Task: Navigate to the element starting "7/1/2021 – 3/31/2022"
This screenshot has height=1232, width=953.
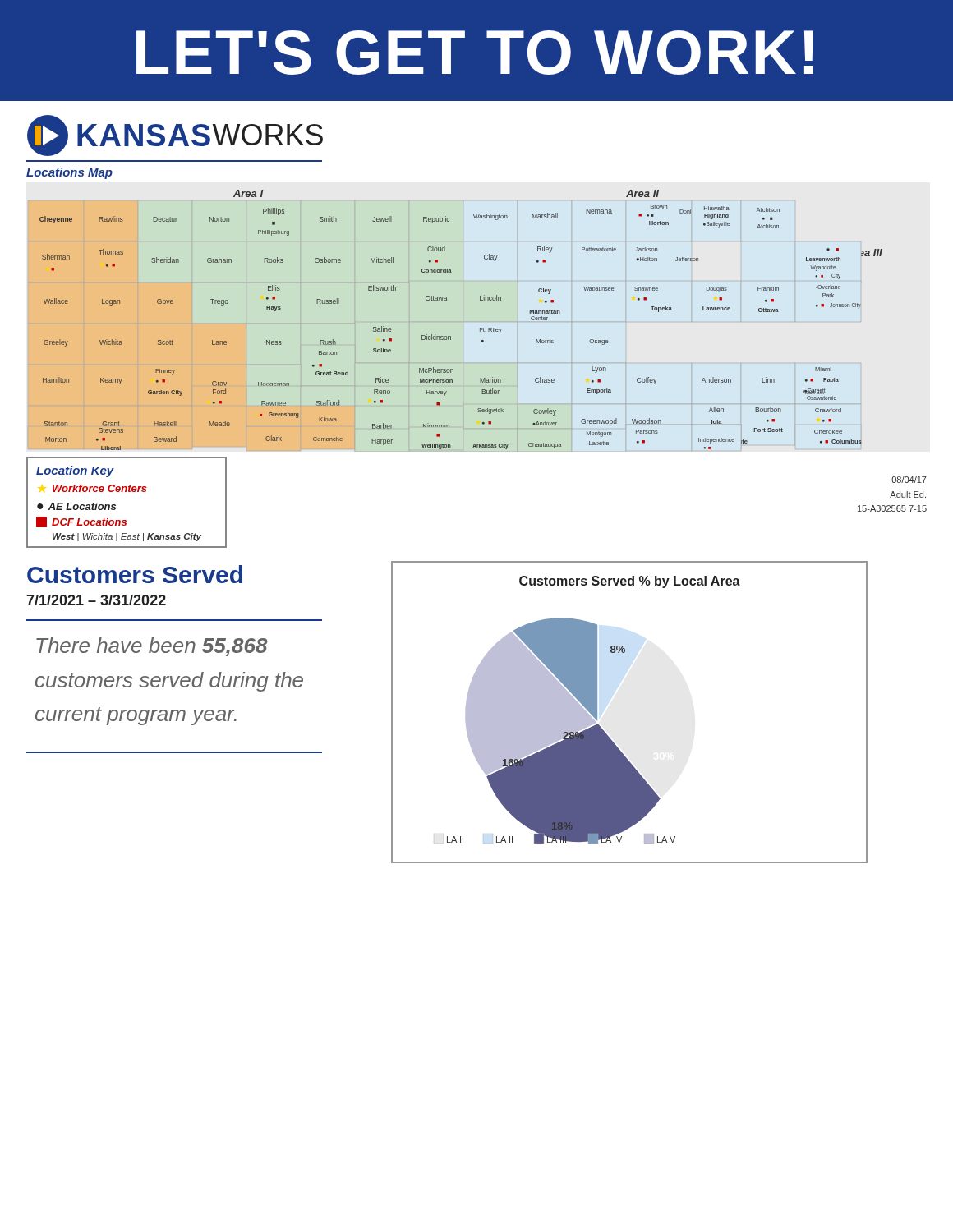Action: coord(96,600)
